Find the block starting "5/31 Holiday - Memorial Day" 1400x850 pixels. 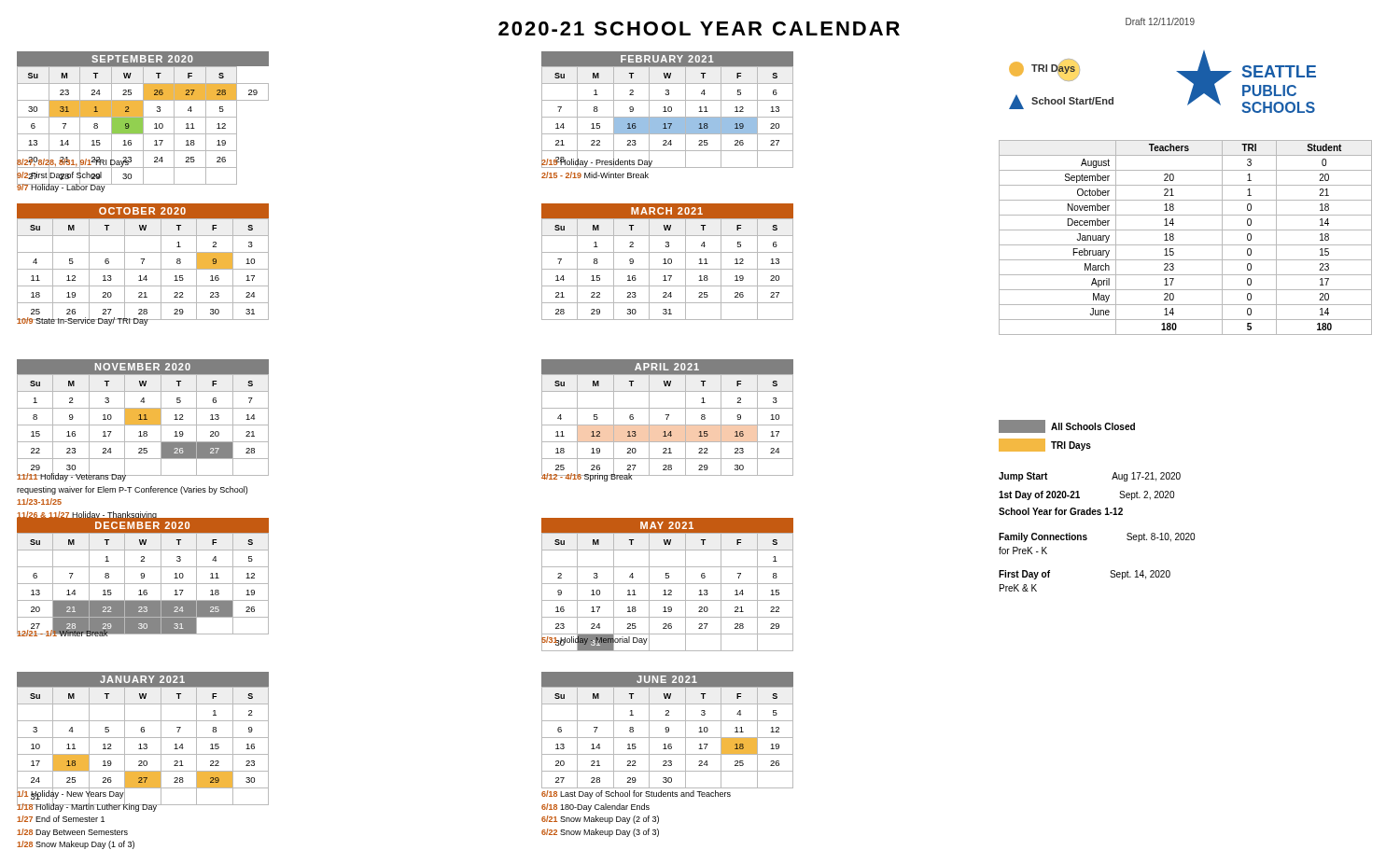pos(594,640)
